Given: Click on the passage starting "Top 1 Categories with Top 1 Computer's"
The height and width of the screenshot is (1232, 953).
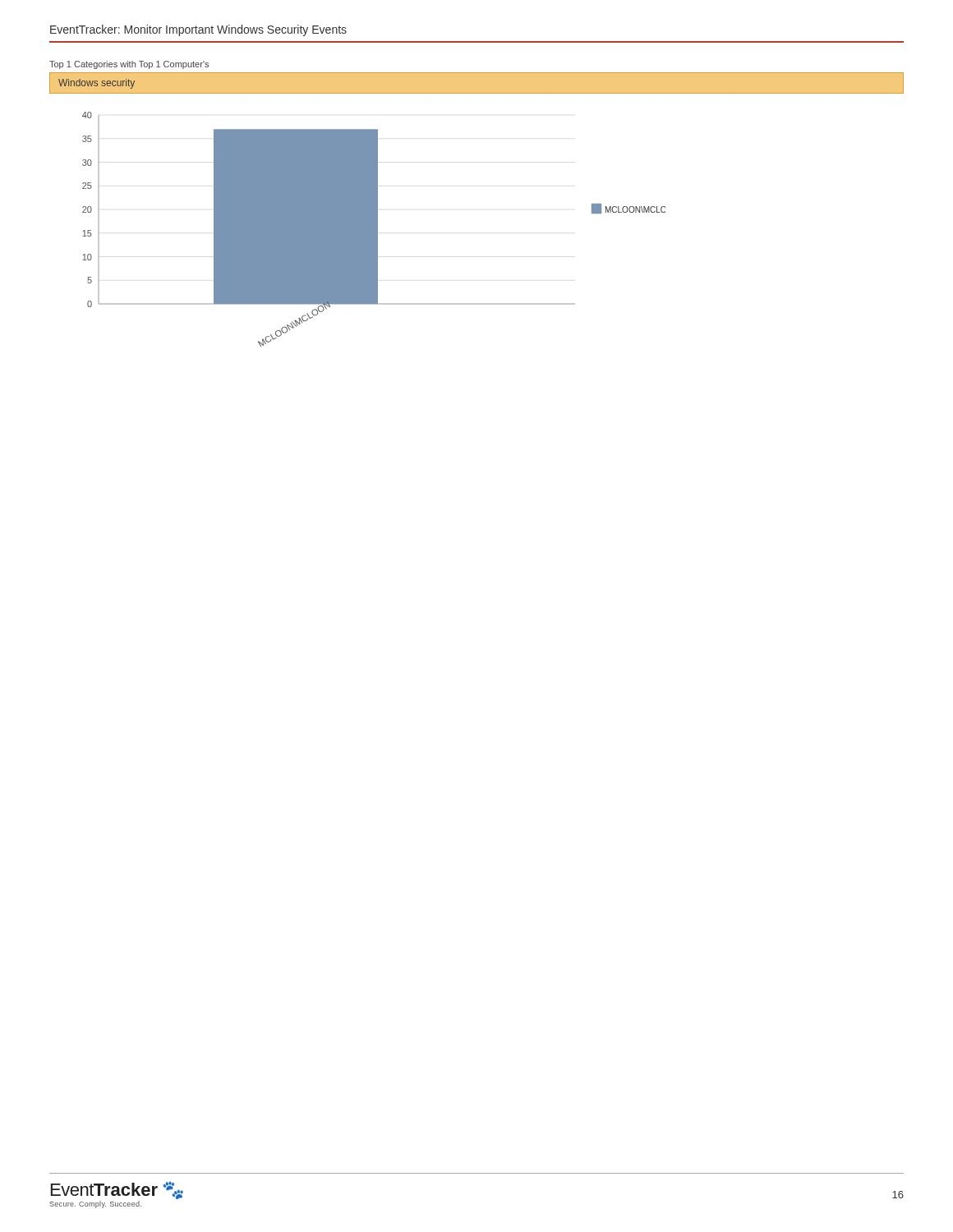Looking at the screenshot, I should 129,64.
